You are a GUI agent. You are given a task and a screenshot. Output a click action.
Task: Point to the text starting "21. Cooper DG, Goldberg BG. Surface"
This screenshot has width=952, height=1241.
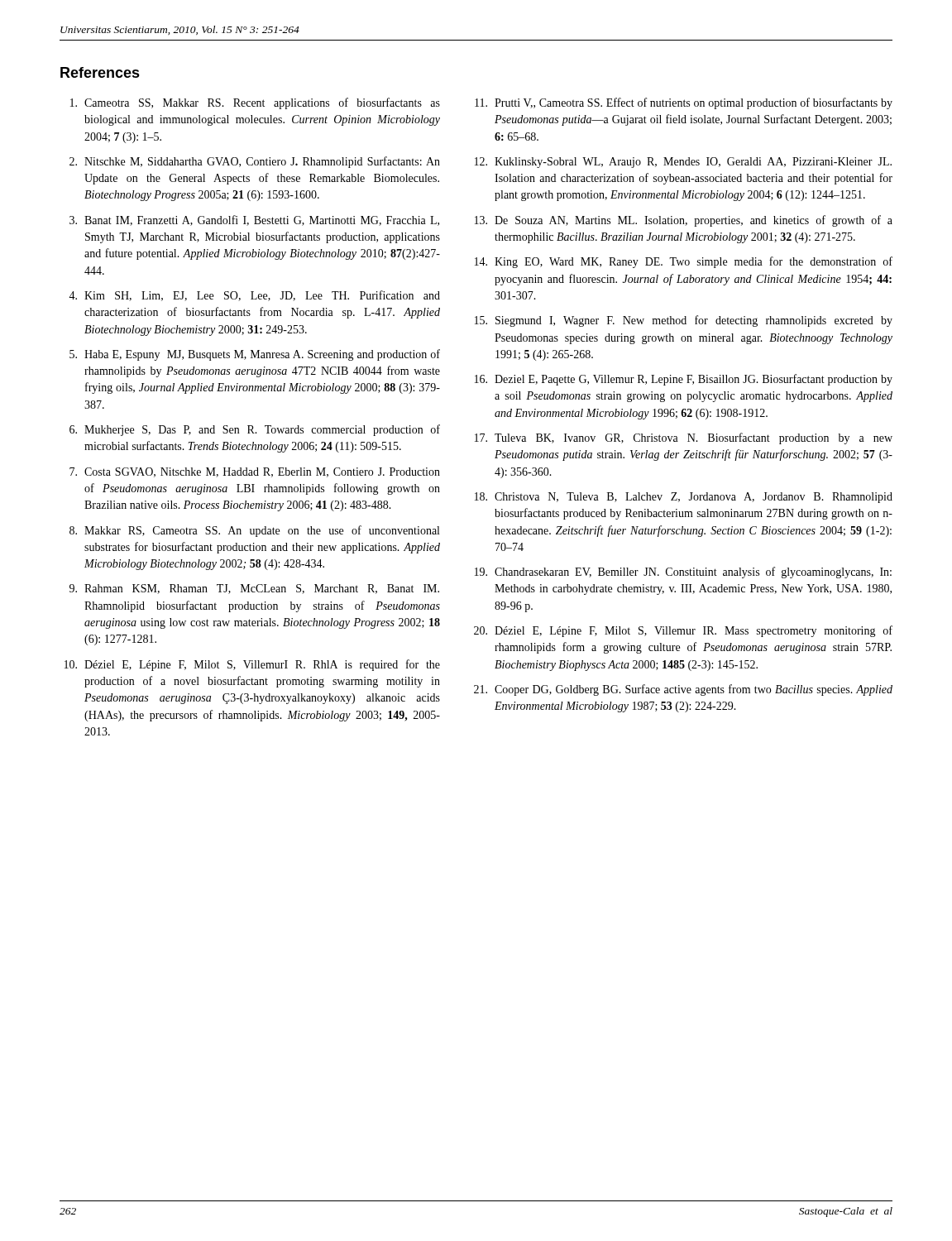[x=681, y=698]
